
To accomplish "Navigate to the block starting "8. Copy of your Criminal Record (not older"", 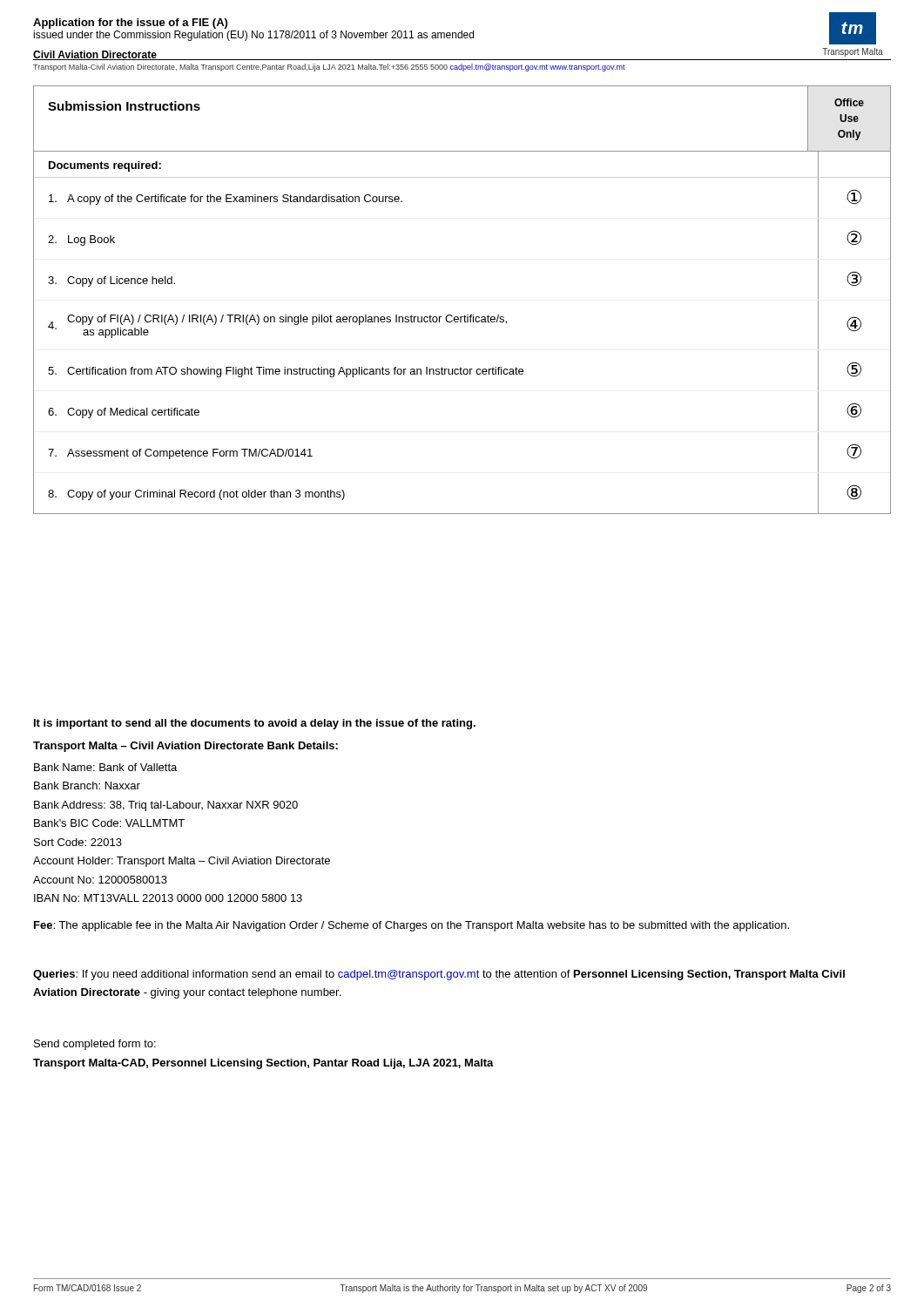I will pos(197,493).
